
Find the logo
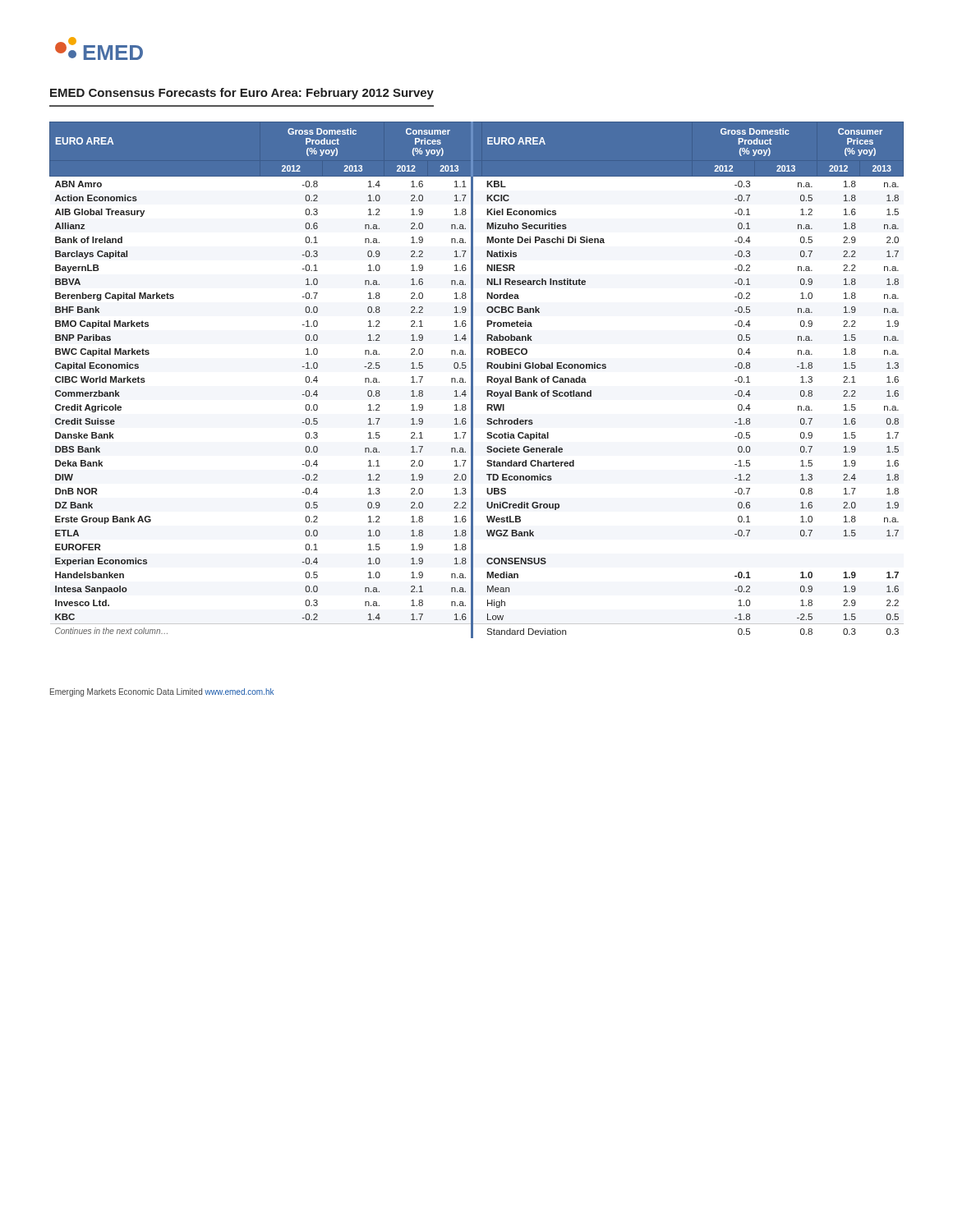pyautogui.click(x=476, y=55)
